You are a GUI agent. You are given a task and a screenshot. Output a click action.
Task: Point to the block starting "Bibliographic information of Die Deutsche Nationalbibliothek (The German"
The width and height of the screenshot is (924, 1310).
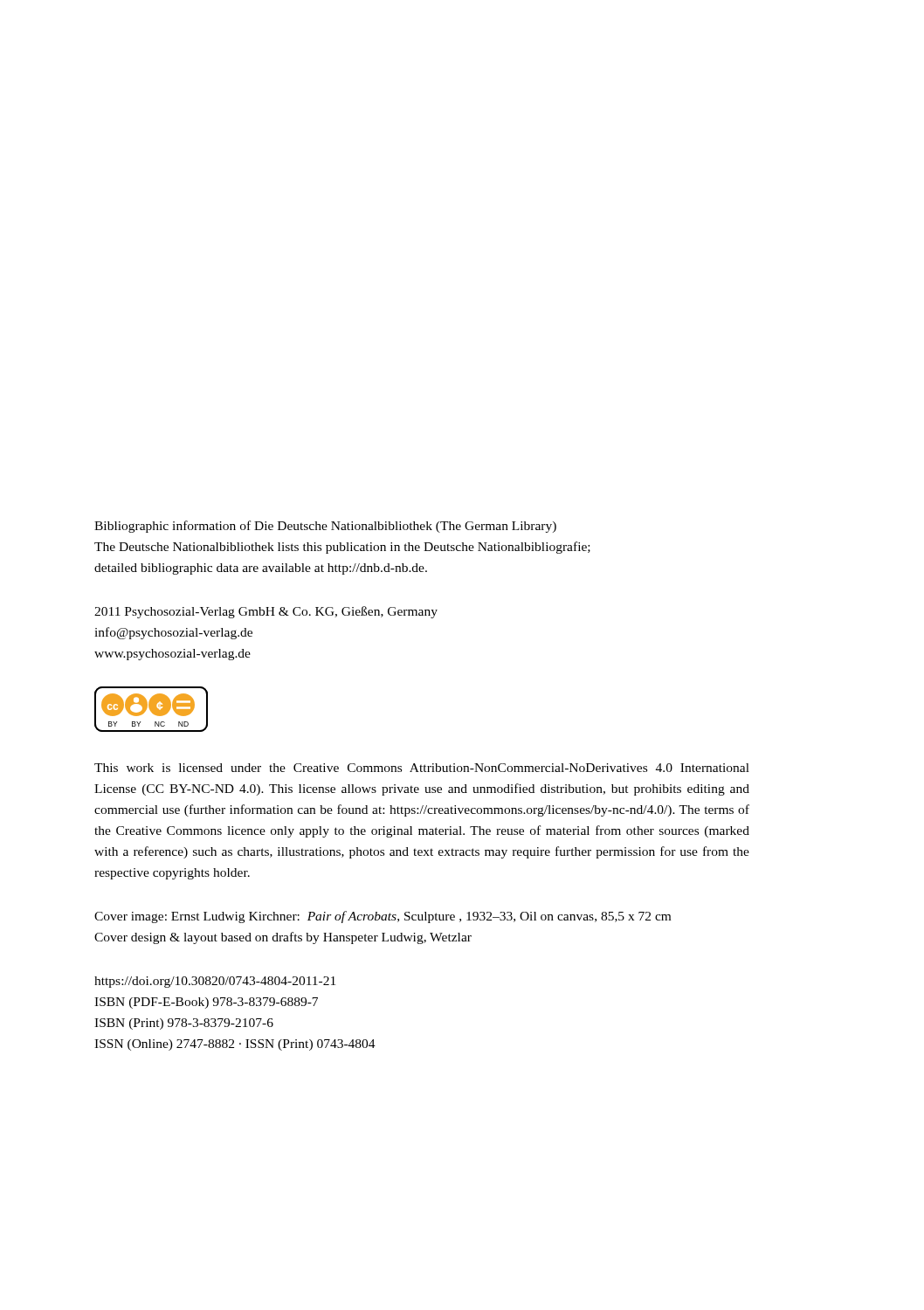pyautogui.click(x=343, y=546)
